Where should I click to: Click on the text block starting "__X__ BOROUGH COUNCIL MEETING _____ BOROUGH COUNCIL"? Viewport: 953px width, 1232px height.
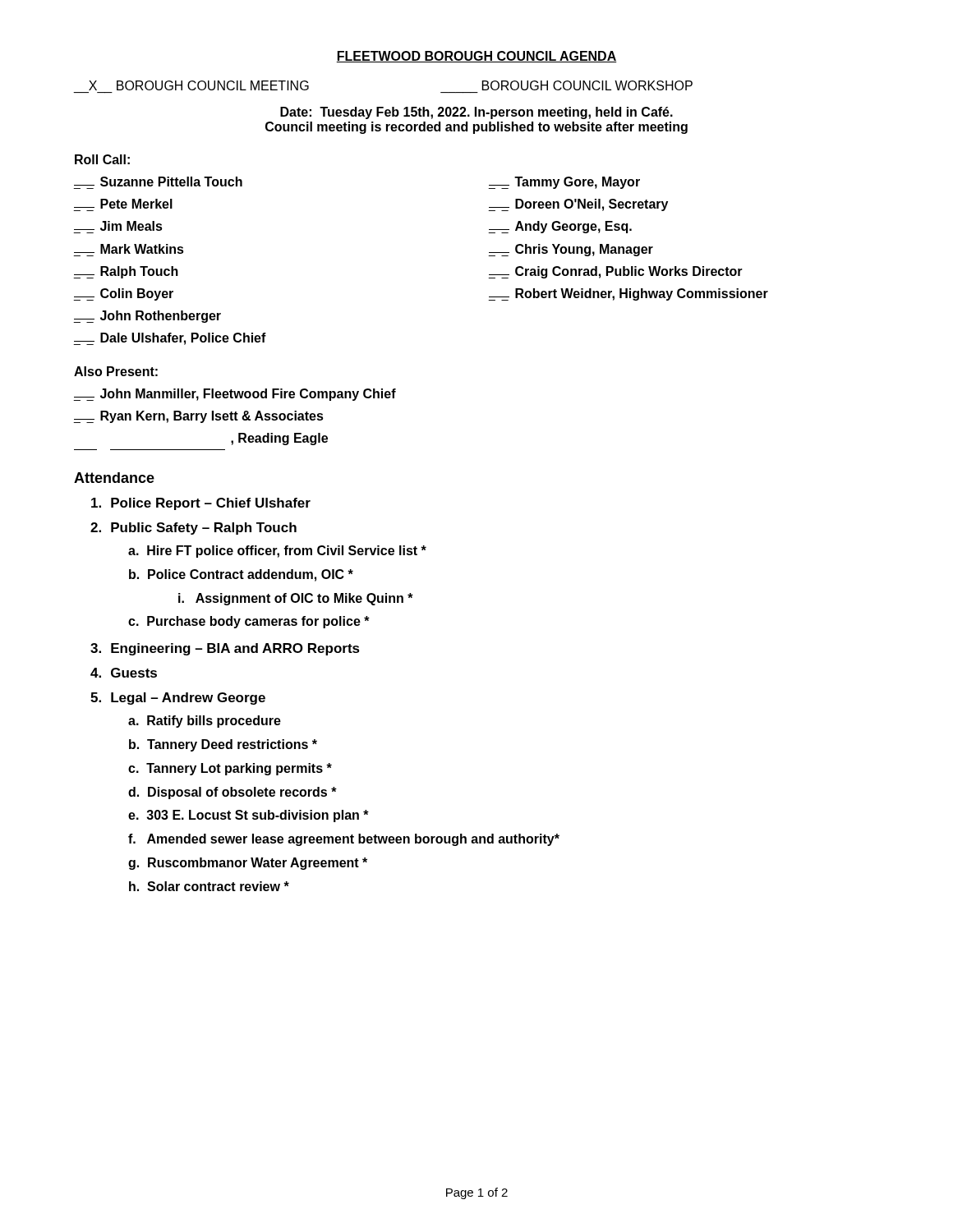click(209, 85)
